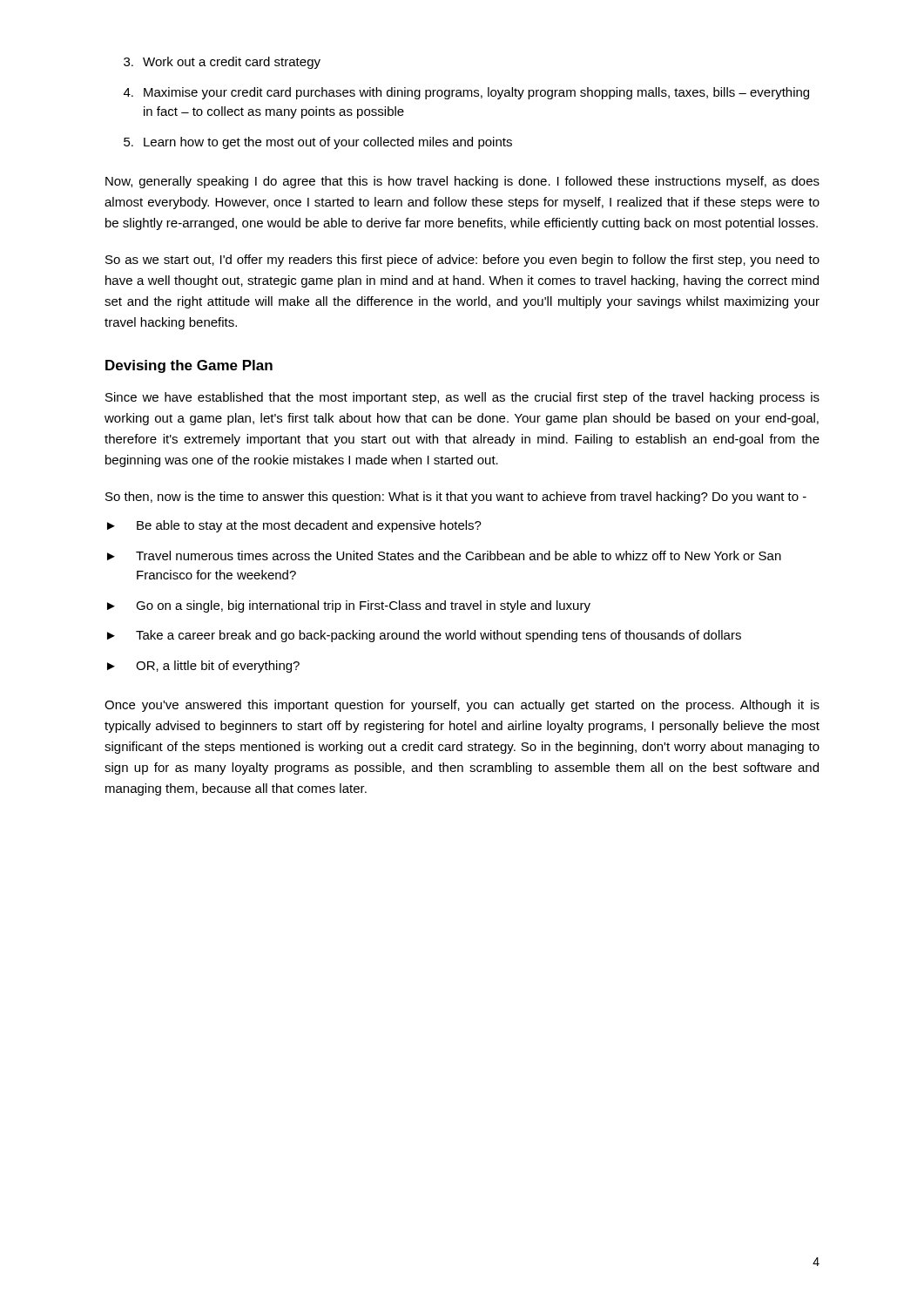Point to the block starting "5. Learn how to get the most"
This screenshot has height=1307, width=924.
[308, 142]
